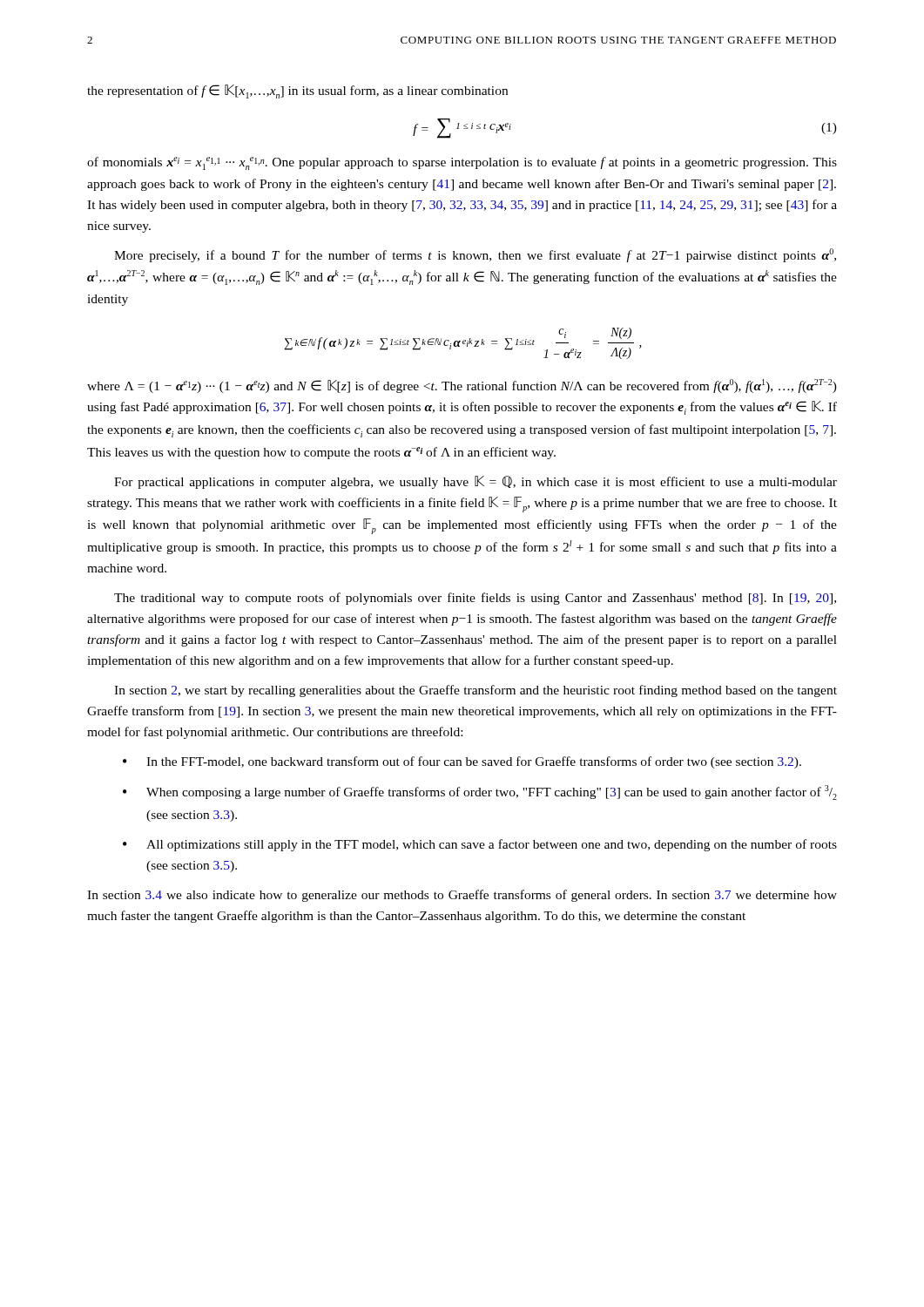Where is the passage that starts "• When composing"?

tap(479, 804)
